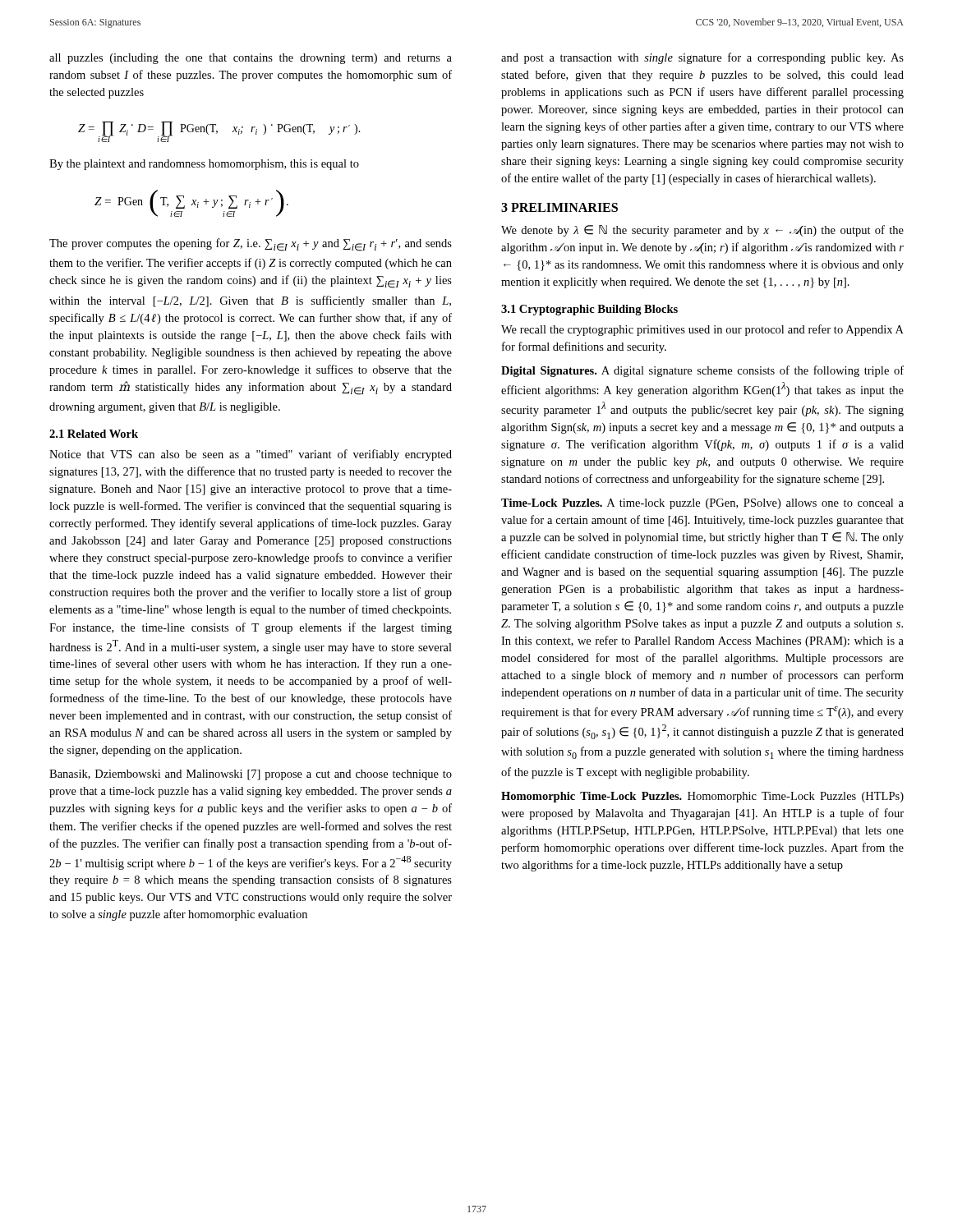Viewport: 953px width, 1232px height.
Task: Click on the text block containing "We denote by λ ∈ ℕ the security"
Action: [702, 256]
